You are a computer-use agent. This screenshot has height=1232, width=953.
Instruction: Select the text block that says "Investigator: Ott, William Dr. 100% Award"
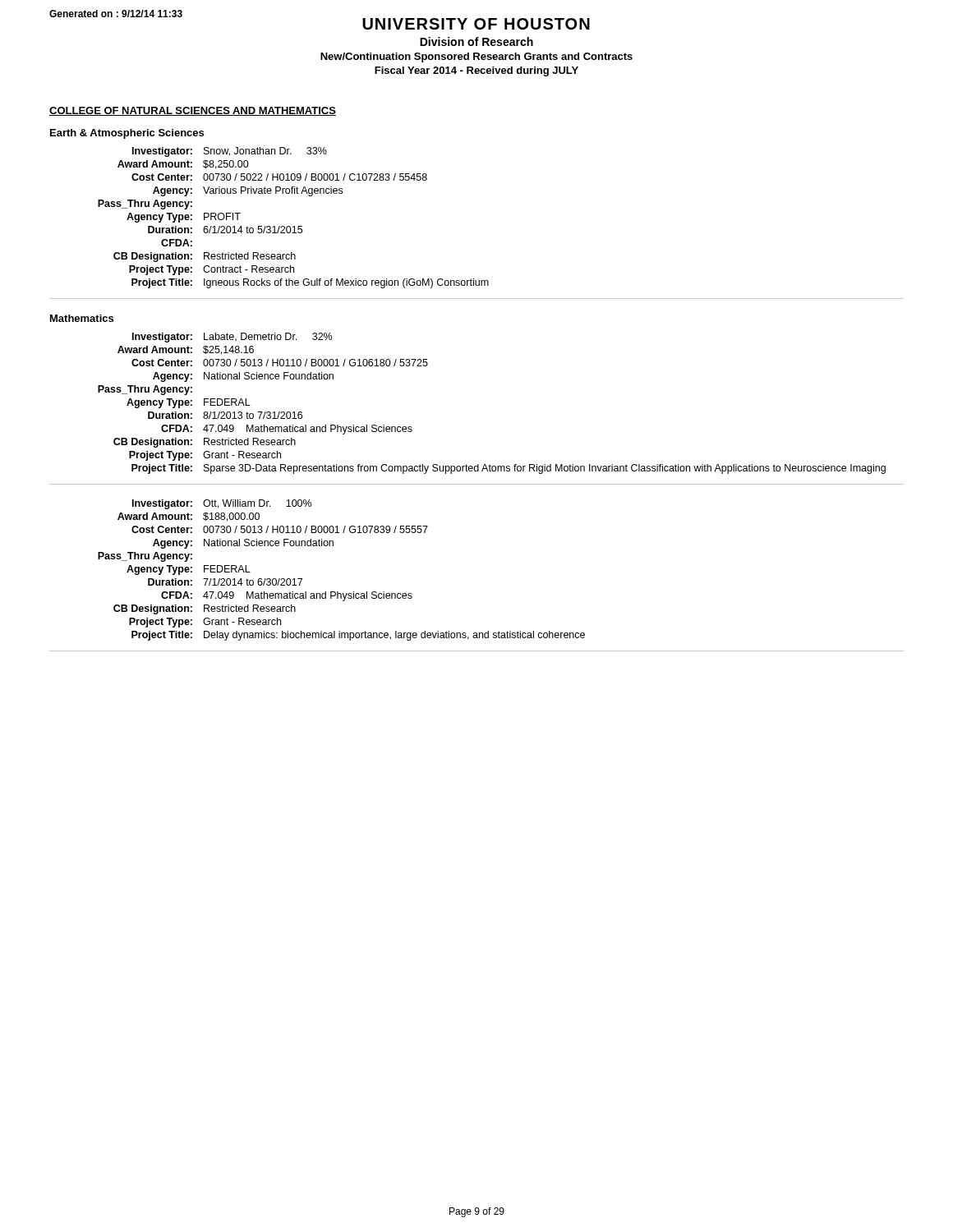[222, 504]
